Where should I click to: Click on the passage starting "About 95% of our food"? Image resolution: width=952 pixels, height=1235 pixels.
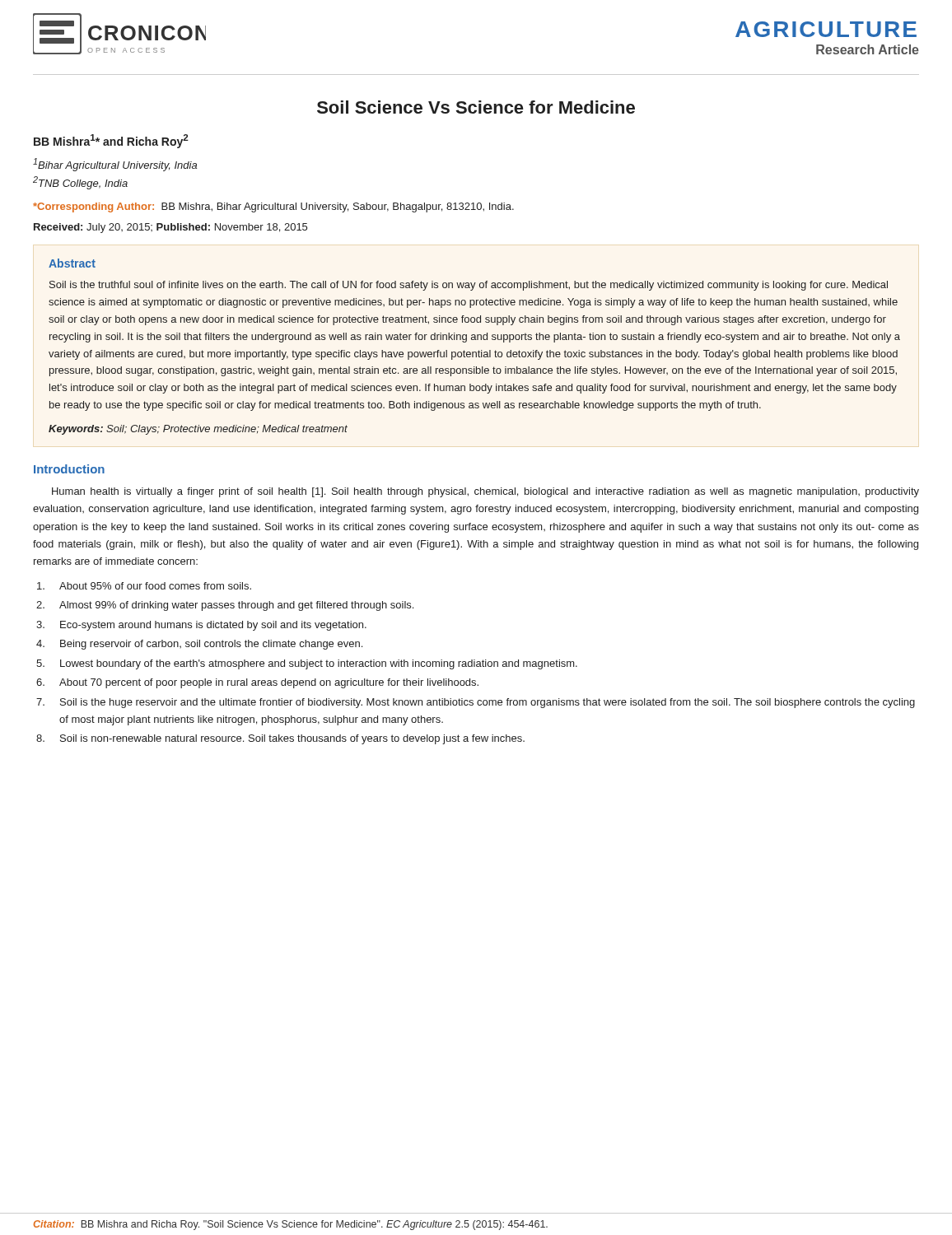(x=144, y=586)
